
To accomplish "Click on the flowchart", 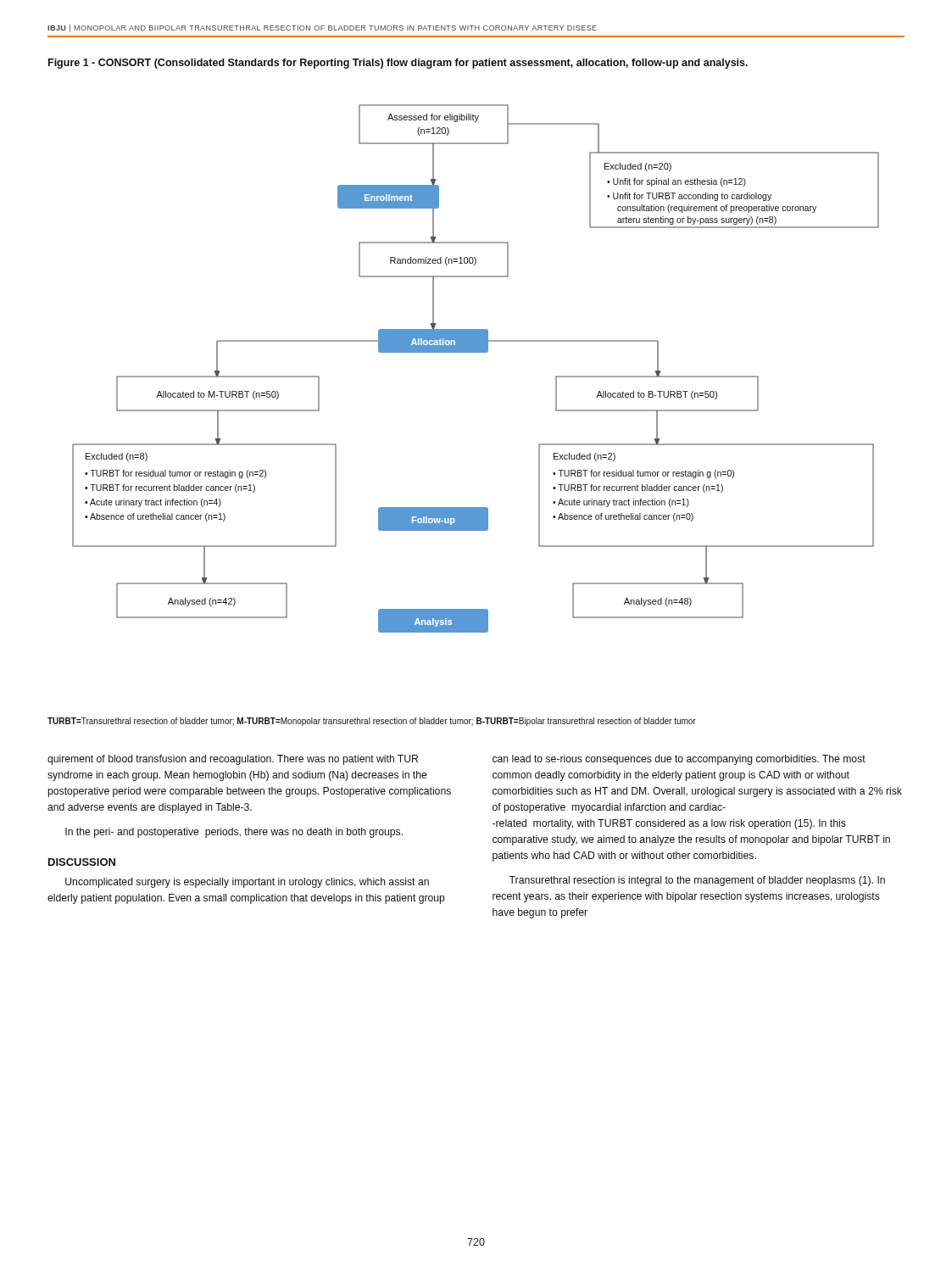I will [476, 404].
